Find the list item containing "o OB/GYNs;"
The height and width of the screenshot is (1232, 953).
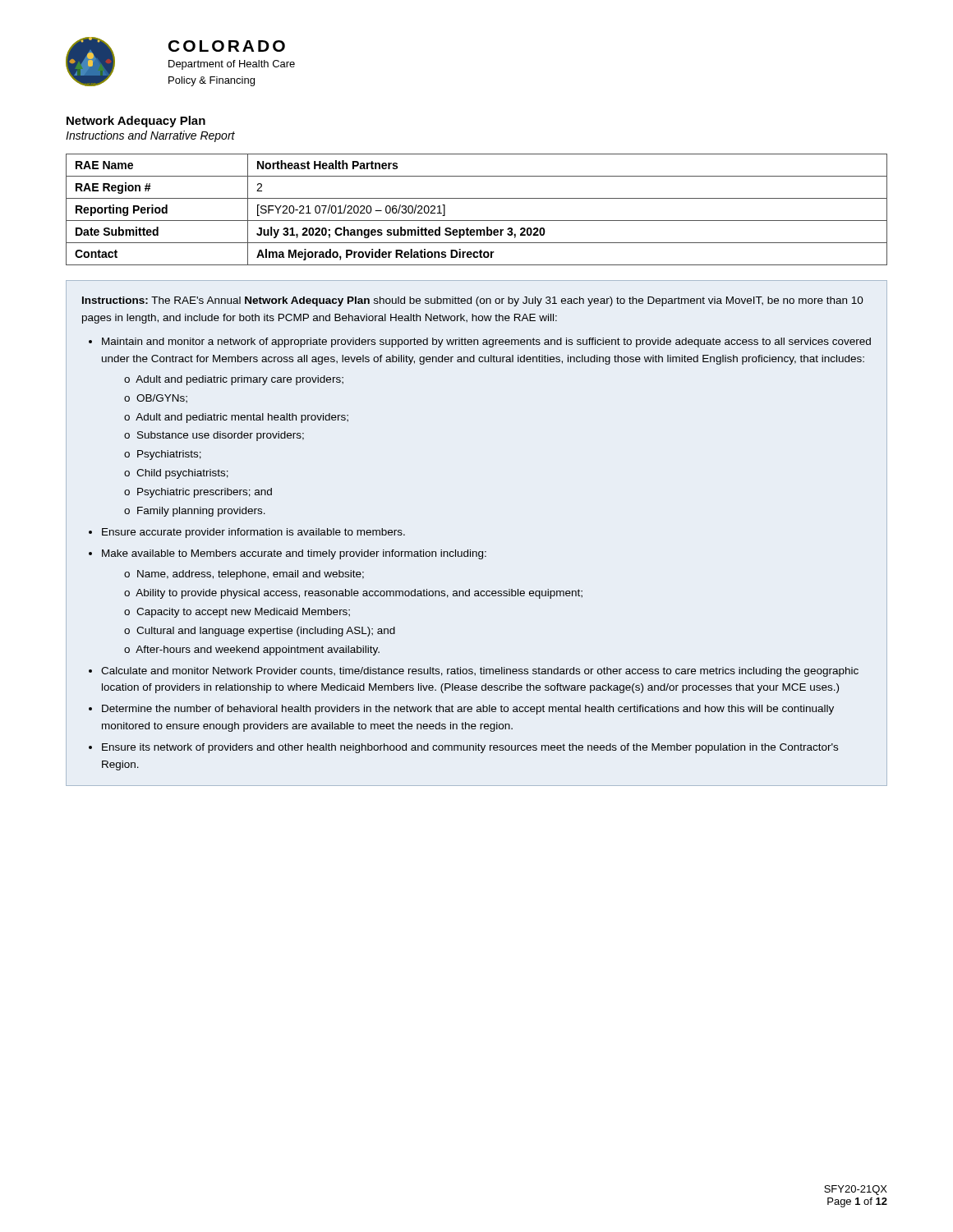pos(156,398)
